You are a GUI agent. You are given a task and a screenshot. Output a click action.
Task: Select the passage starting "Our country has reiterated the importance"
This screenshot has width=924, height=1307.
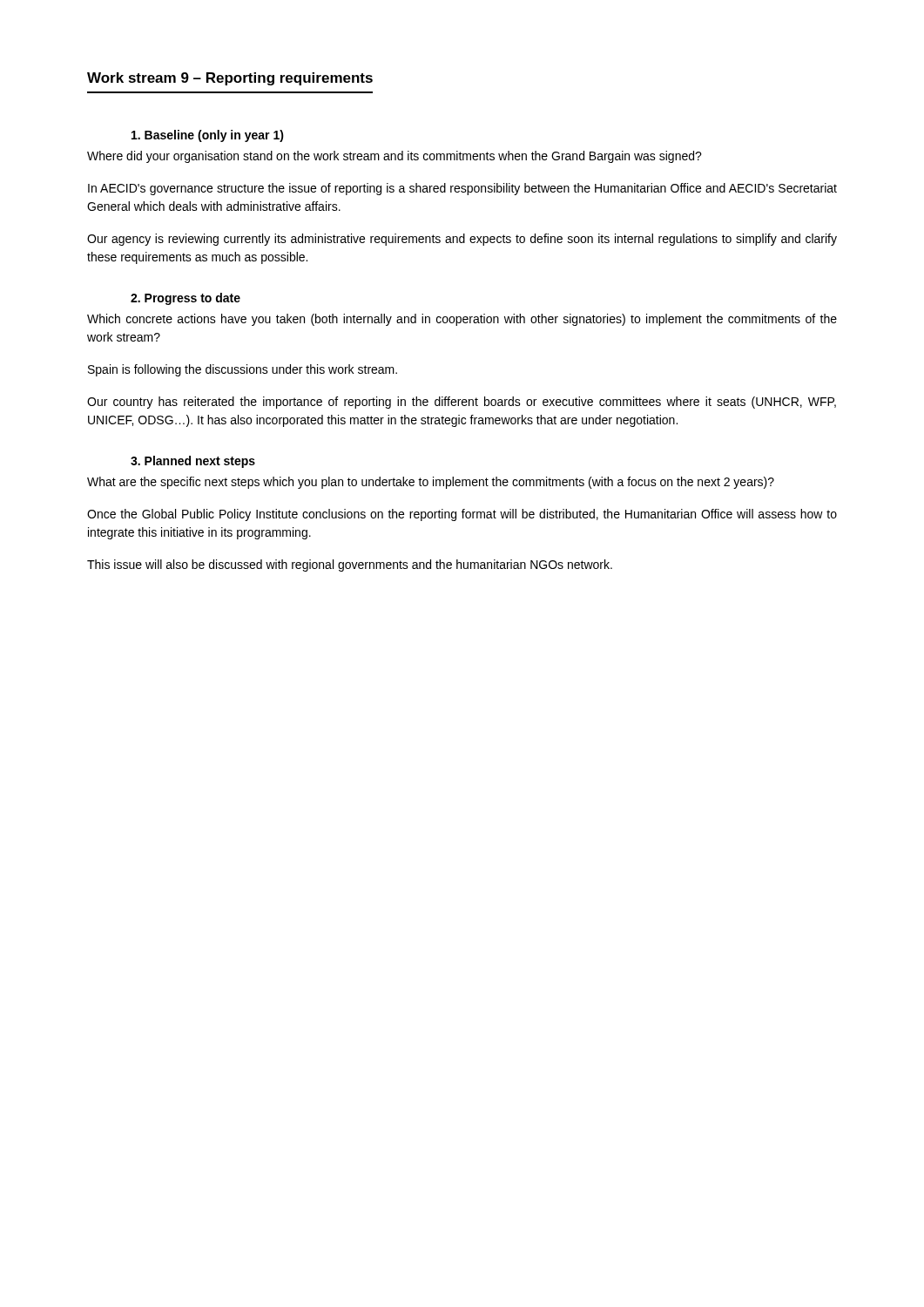462,411
